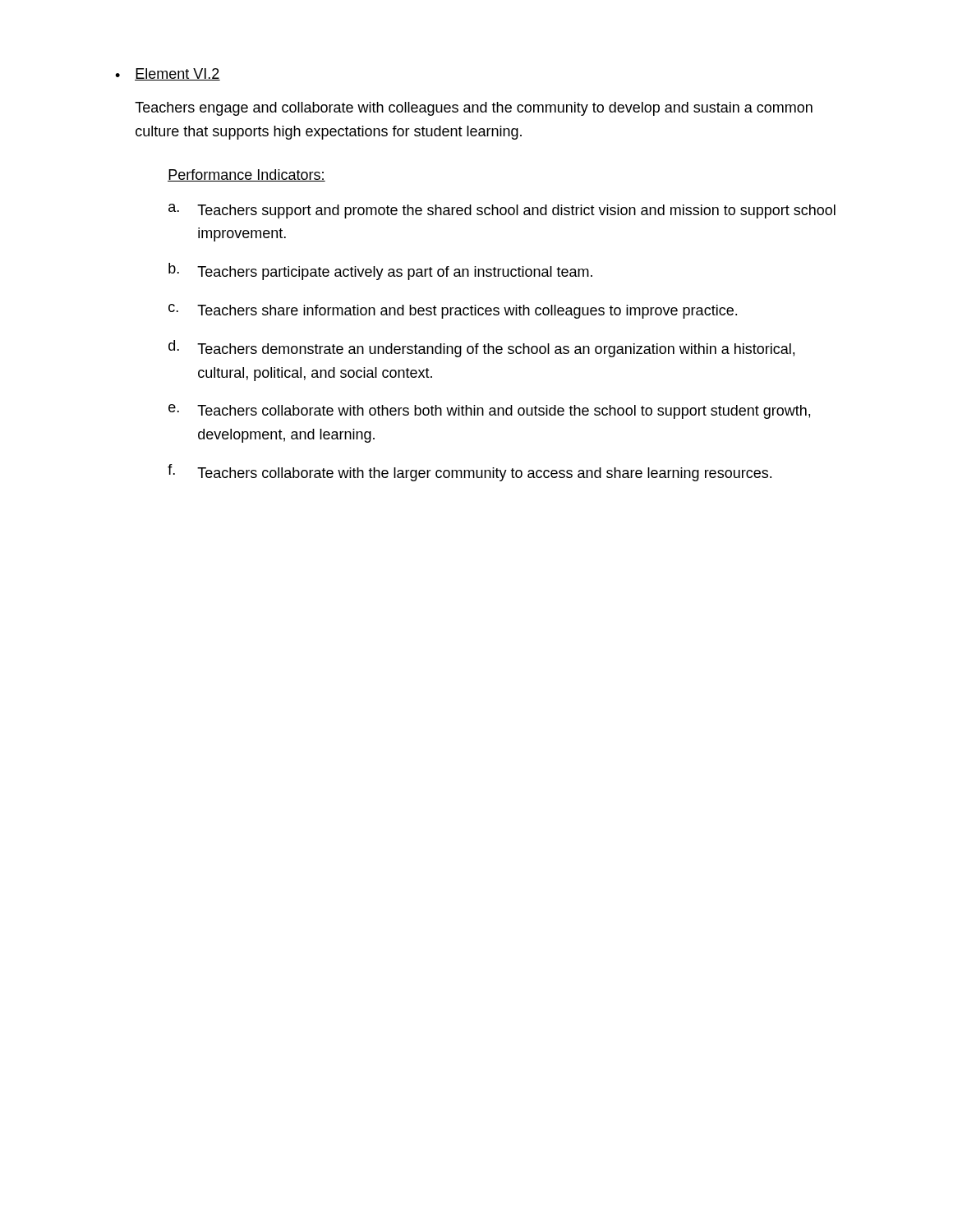Image resolution: width=953 pixels, height=1232 pixels.
Task: Locate the block of text that opens with "a. Teachers support and promote"
Action: [503, 222]
